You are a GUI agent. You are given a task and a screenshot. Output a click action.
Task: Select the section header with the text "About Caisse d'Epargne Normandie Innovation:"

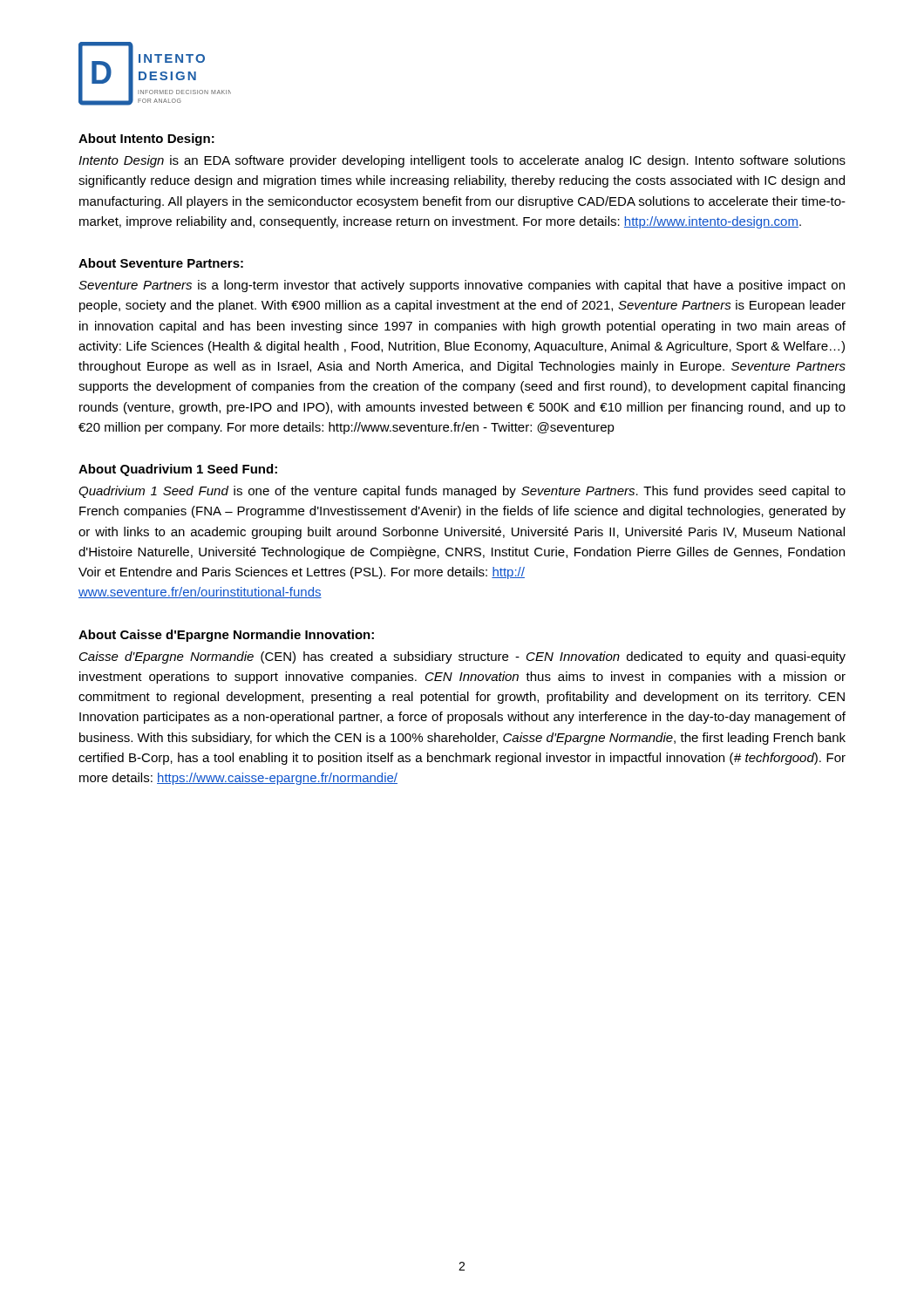(227, 634)
